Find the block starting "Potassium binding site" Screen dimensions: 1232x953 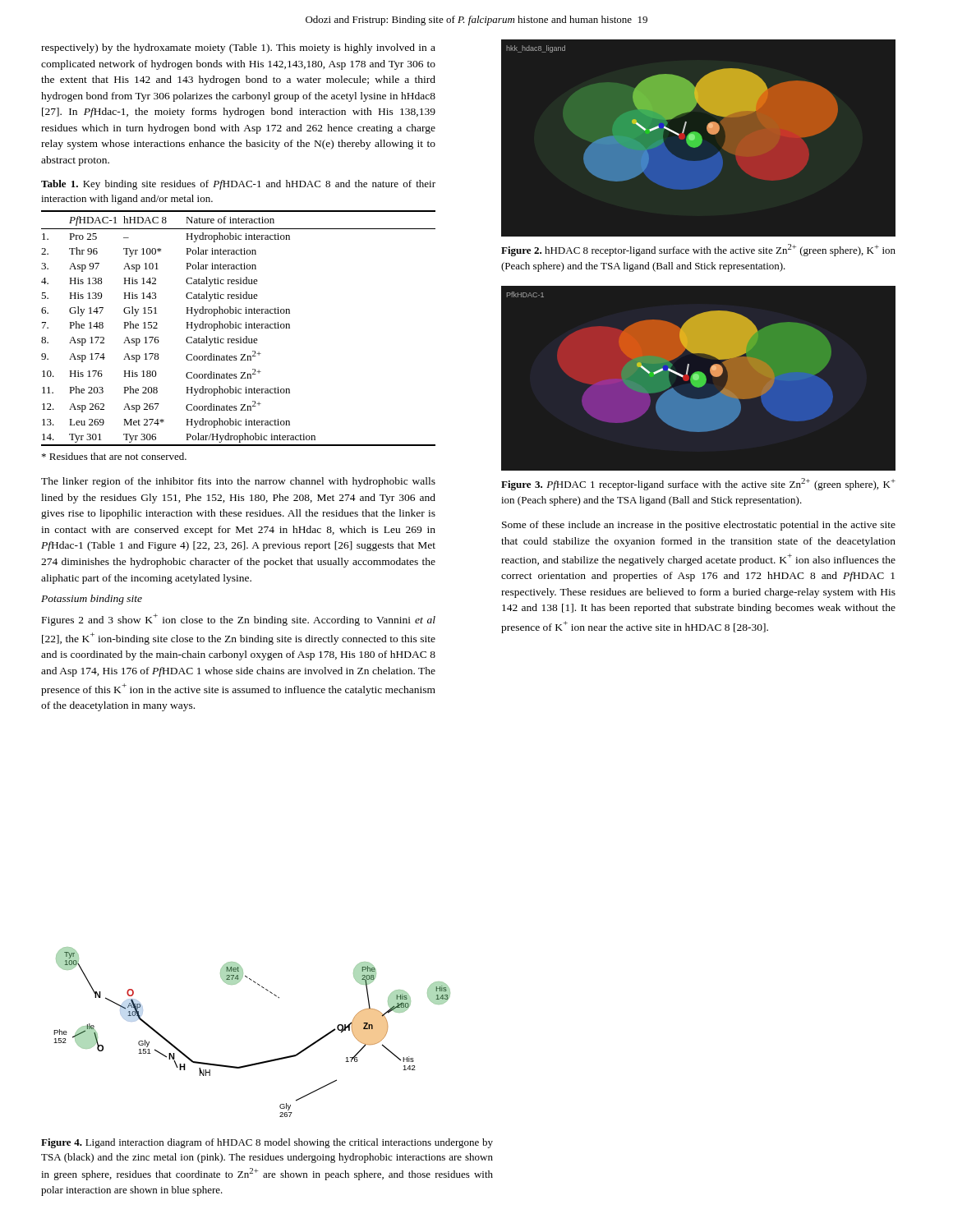click(92, 598)
